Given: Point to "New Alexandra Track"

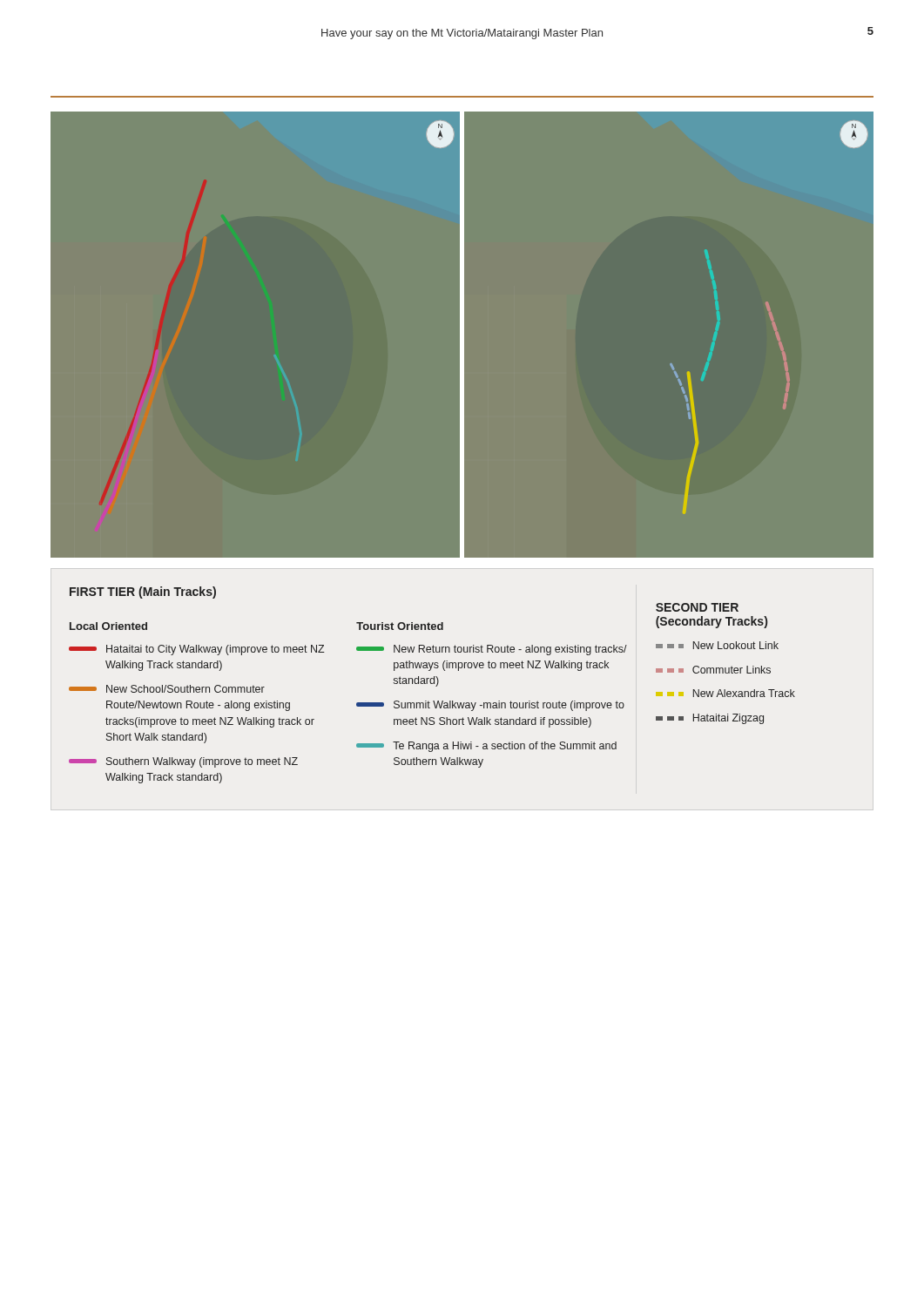Looking at the screenshot, I should (x=725, y=694).
